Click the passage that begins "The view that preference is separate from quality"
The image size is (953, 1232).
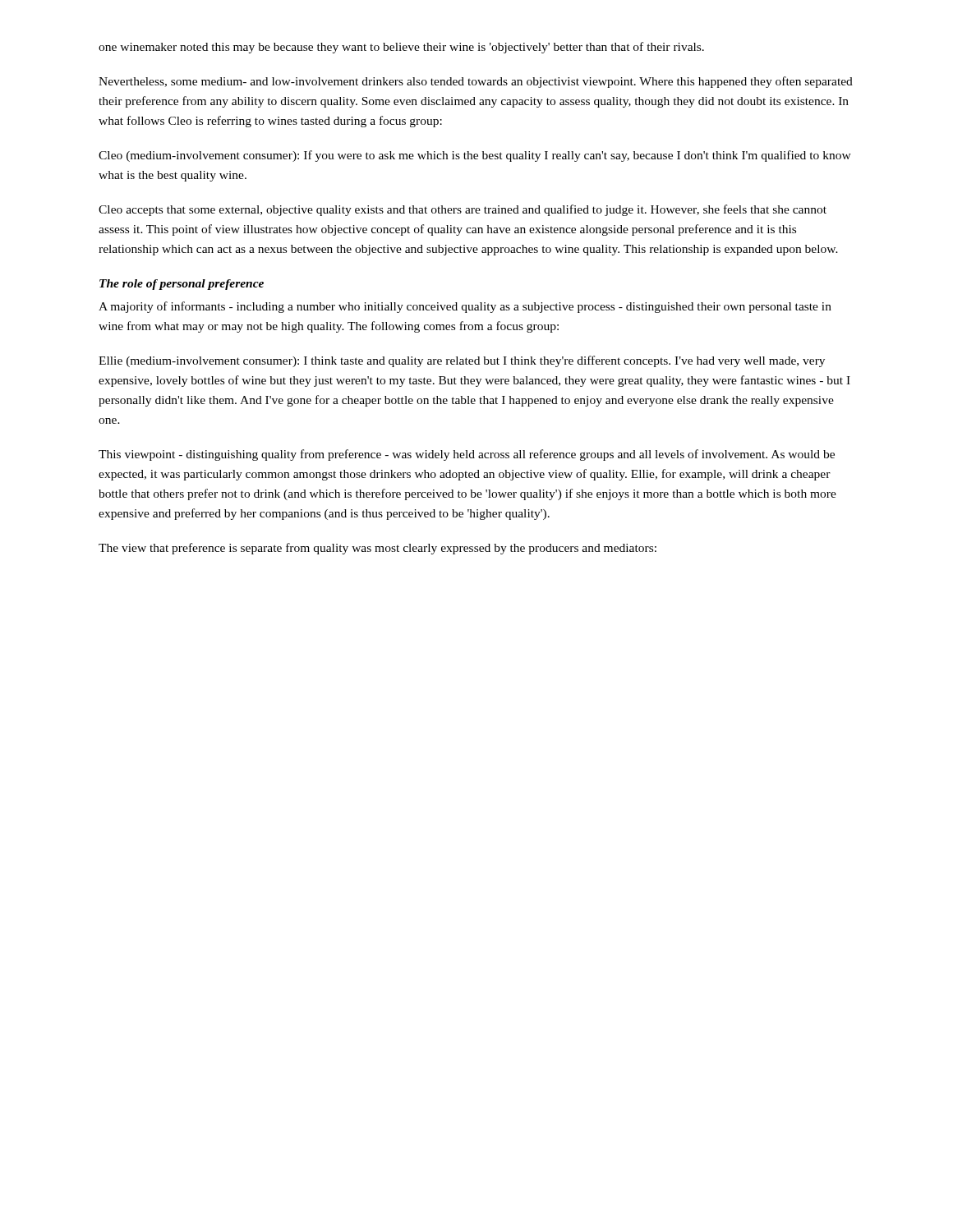click(x=378, y=548)
